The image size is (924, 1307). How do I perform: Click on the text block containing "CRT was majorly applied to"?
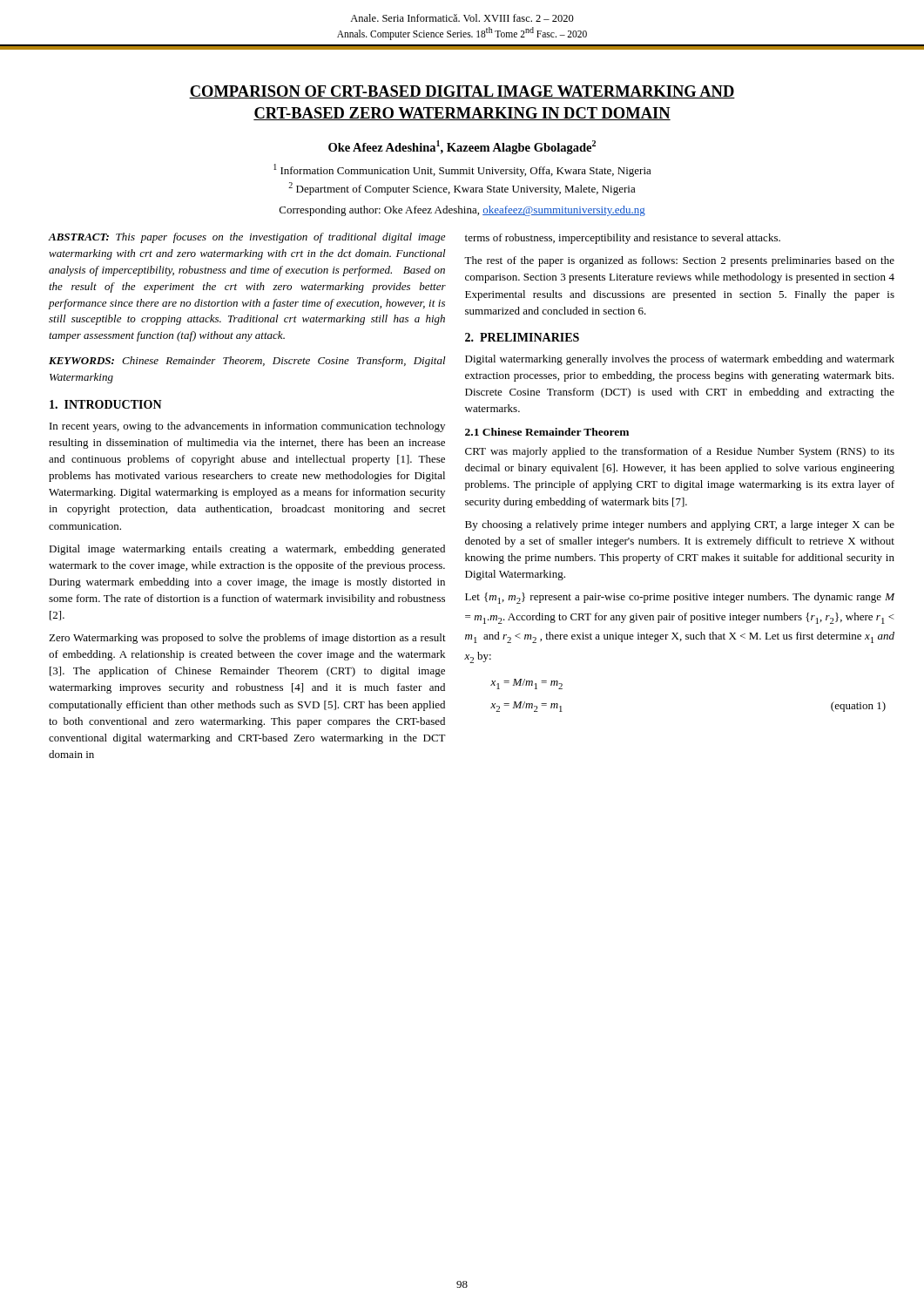point(679,476)
